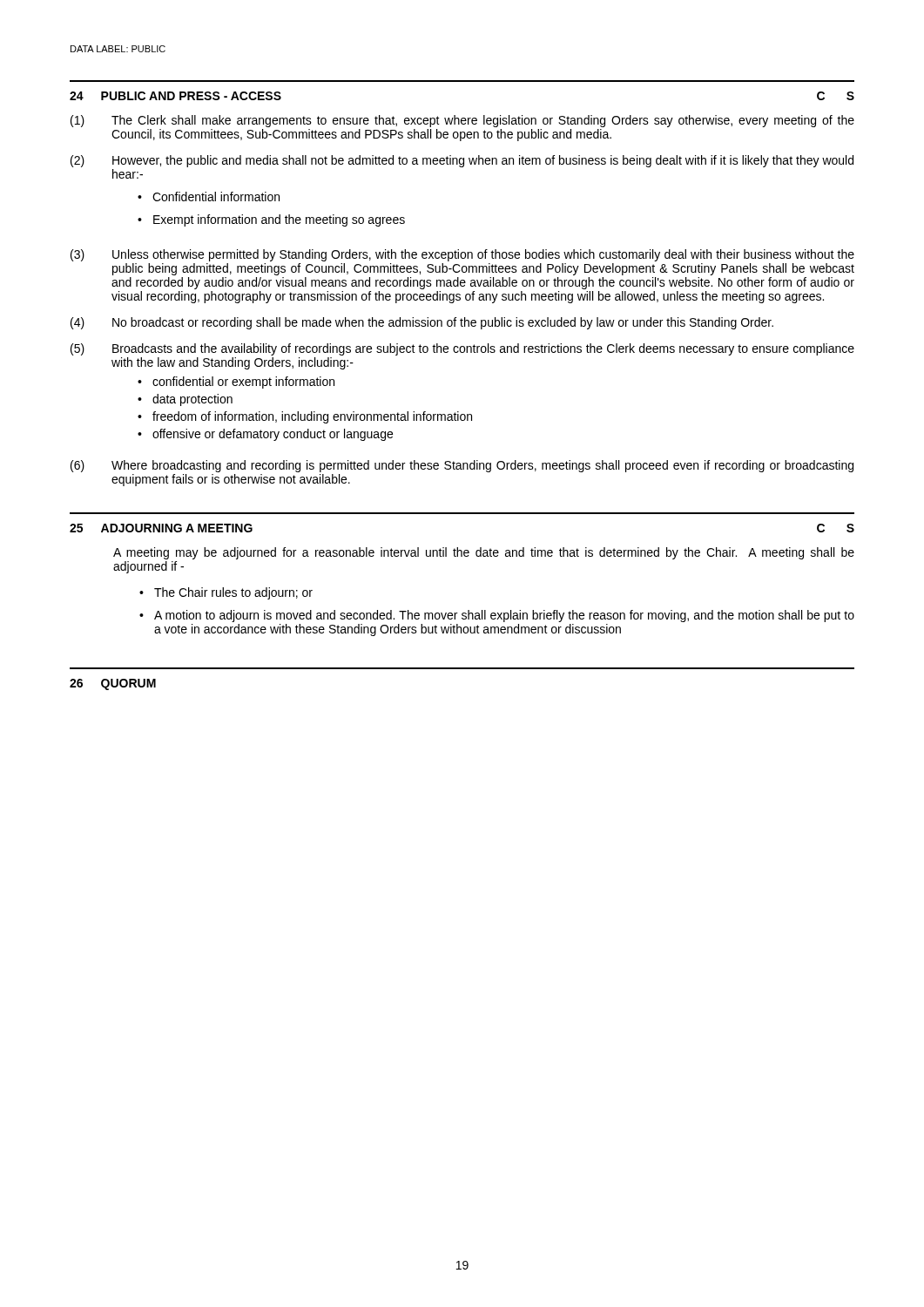Navigate to the passage starting "24 PUBLIC AND PRESS - ACCESS"
924x1307 pixels.
pos(191,95)
